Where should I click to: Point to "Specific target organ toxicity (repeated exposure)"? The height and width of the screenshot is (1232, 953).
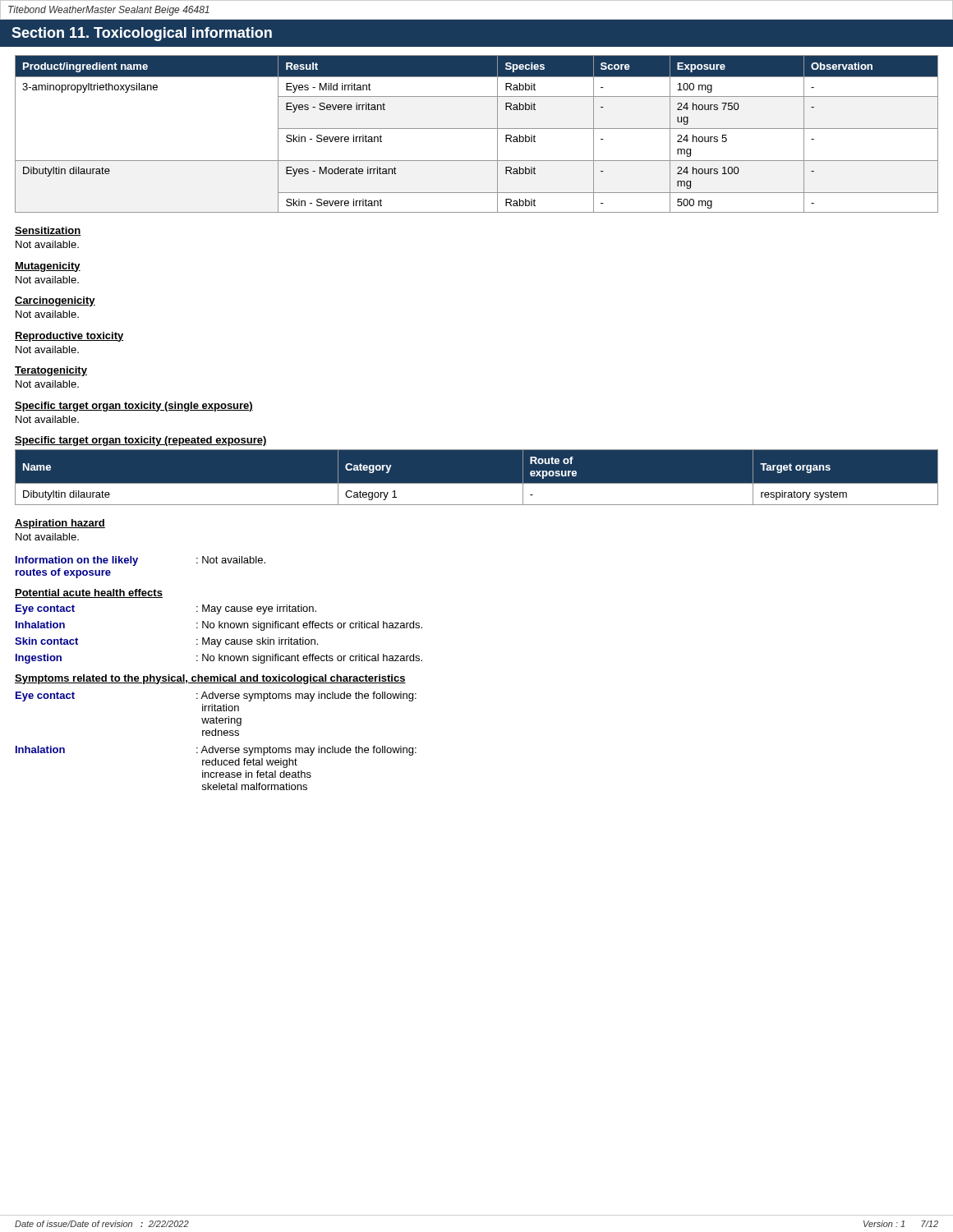pyautogui.click(x=141, y=440)
